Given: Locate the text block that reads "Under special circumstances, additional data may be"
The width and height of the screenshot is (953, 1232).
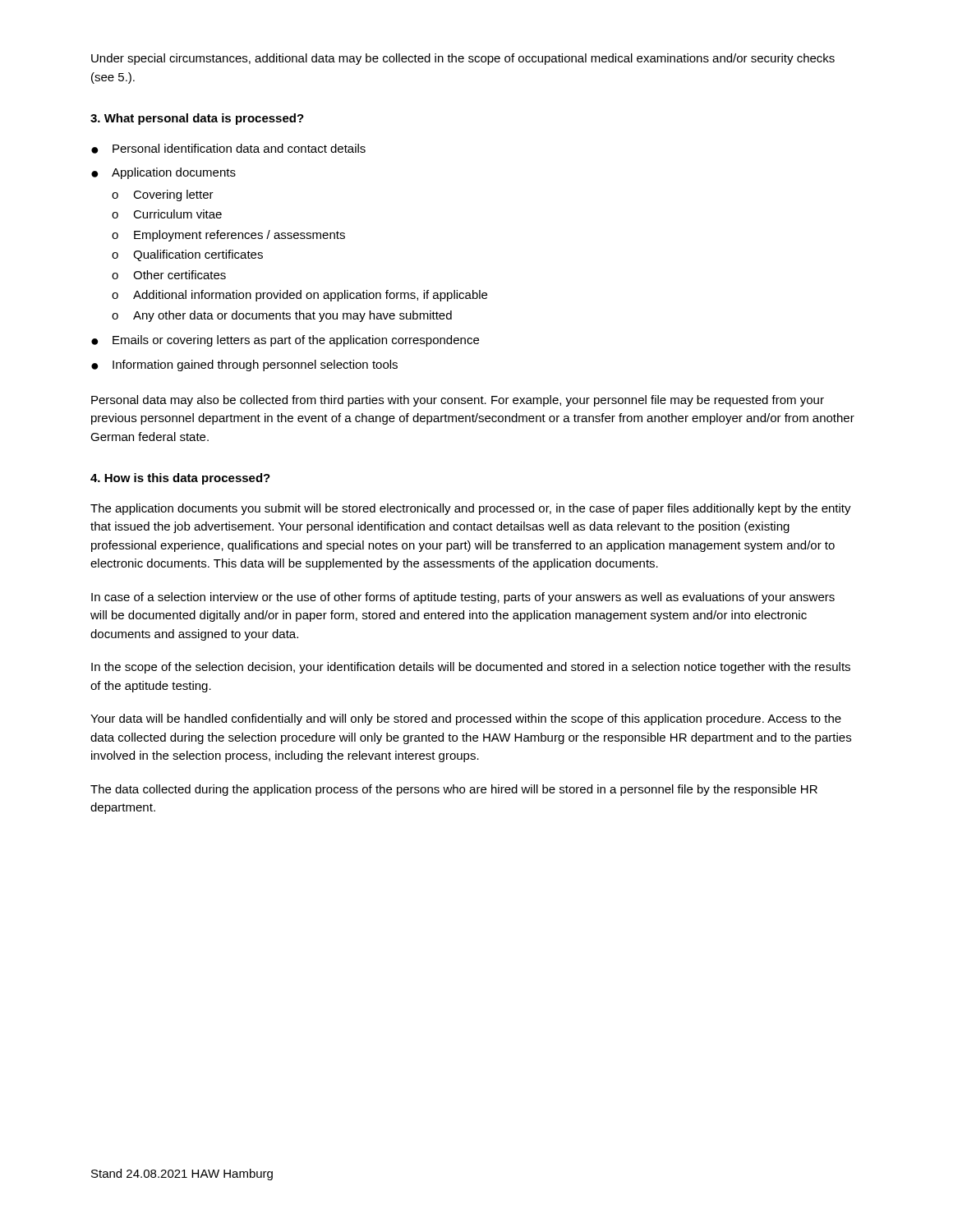Looking at the screenshot, I should (x=463, y=67).
